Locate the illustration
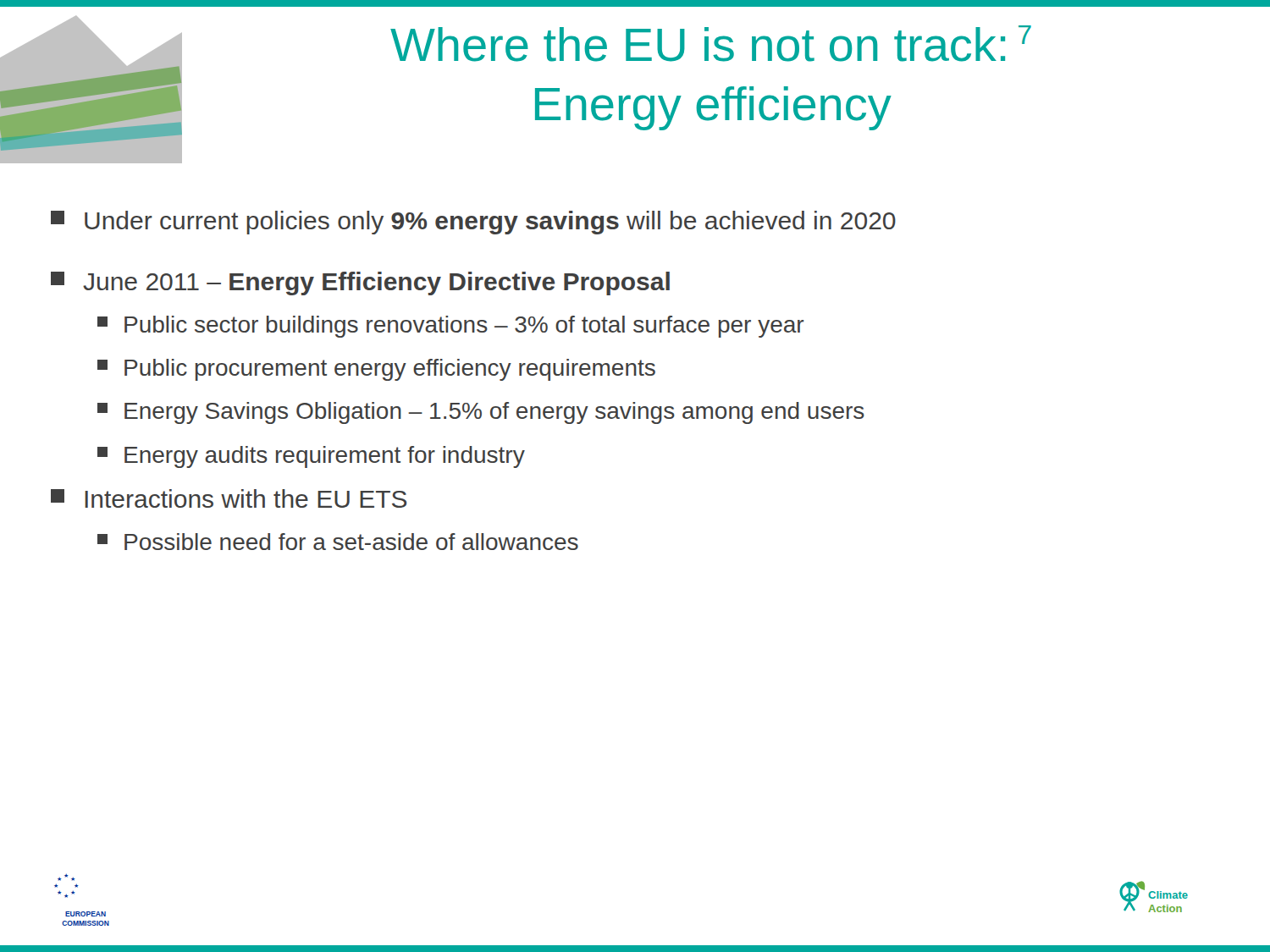This screenshot has width=1270, height=952. pyautogui.click(x=91, y=85)
